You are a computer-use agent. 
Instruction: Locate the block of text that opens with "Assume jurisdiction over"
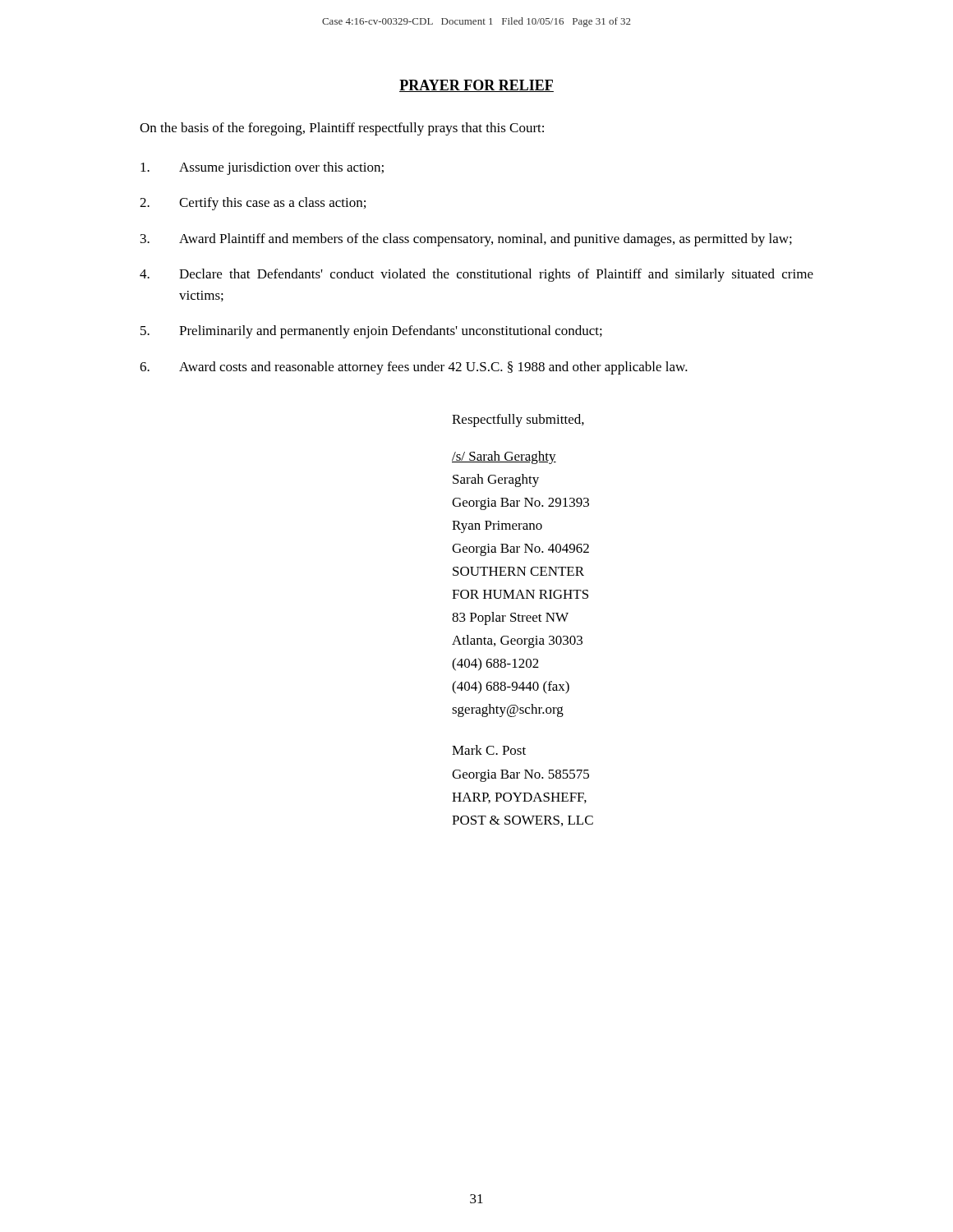pyautogui.click(x=262, y=168)
